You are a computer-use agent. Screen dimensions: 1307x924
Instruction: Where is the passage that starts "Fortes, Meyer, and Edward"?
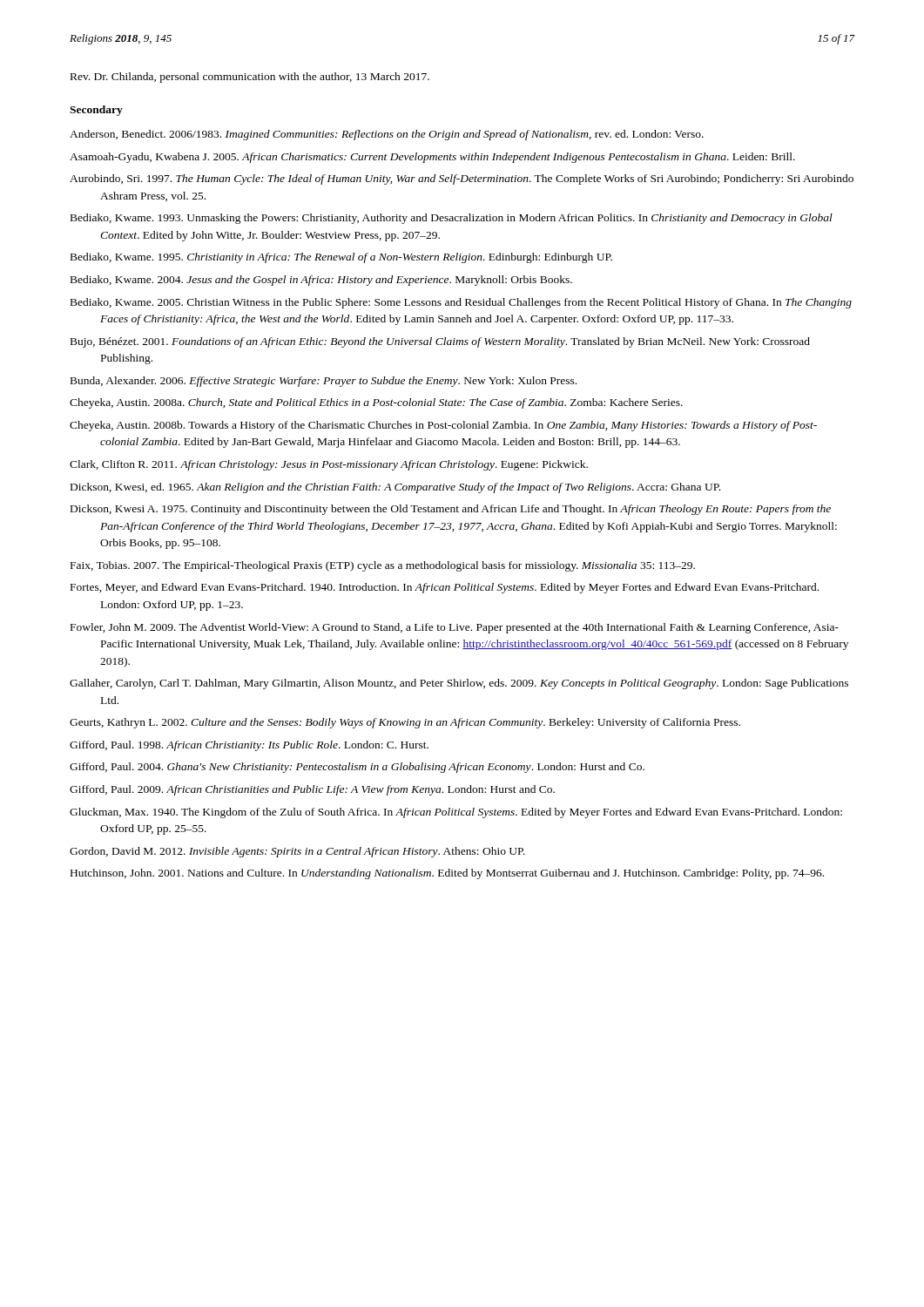point(445,596)
